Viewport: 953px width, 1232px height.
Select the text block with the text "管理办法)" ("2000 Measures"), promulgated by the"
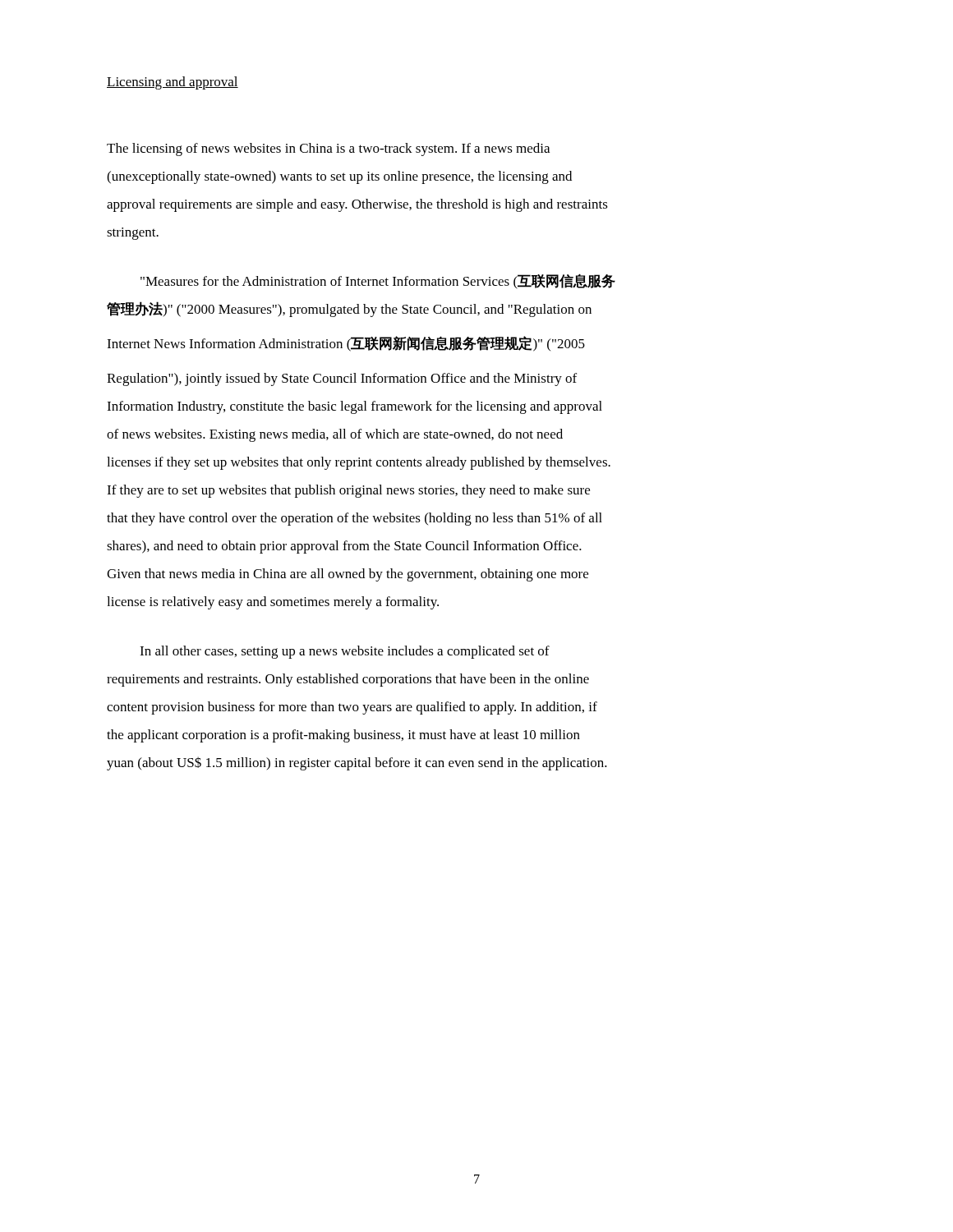pyautogui.click(x=349, y=309)
